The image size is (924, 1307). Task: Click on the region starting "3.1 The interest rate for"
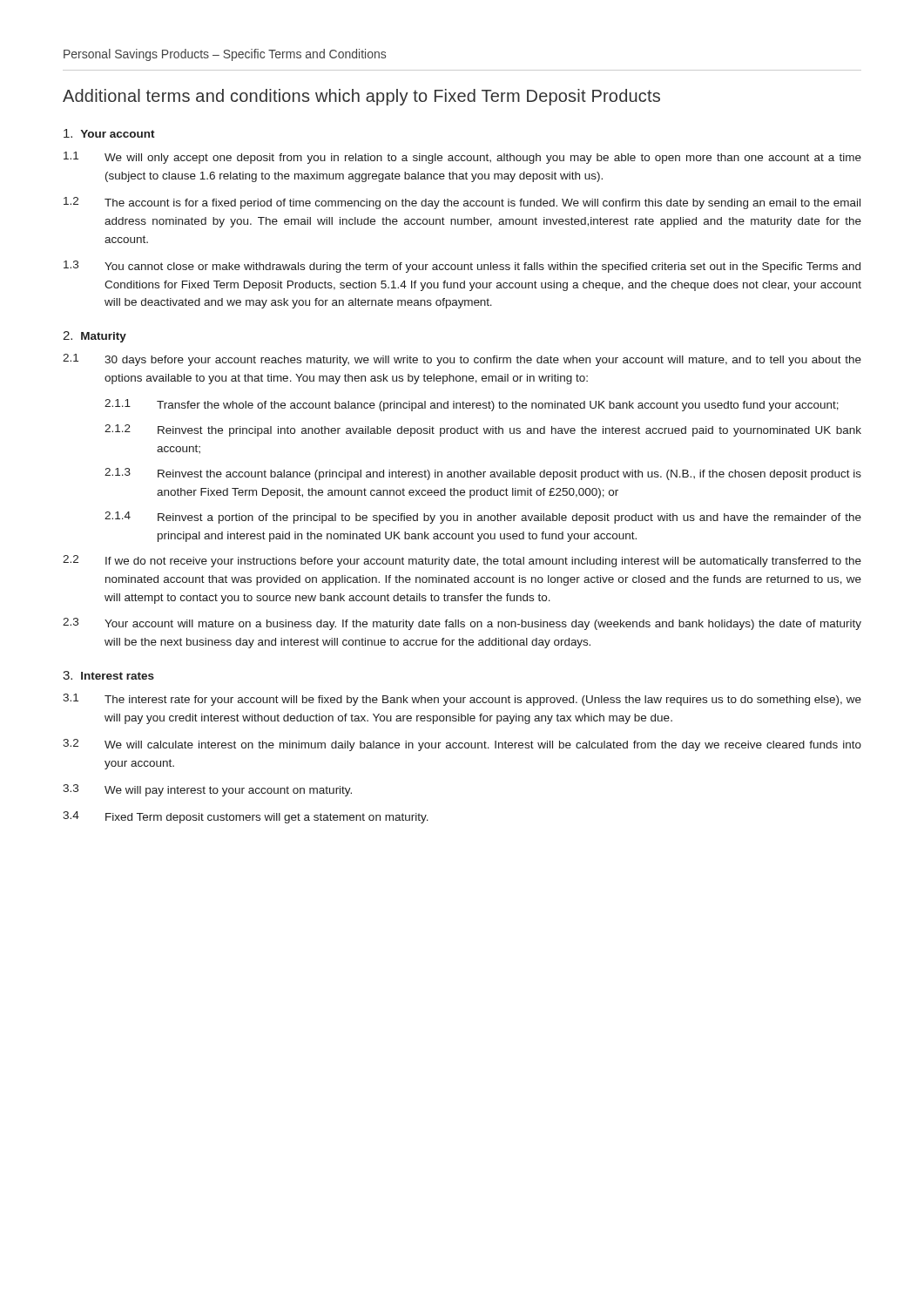pos(462,710)
